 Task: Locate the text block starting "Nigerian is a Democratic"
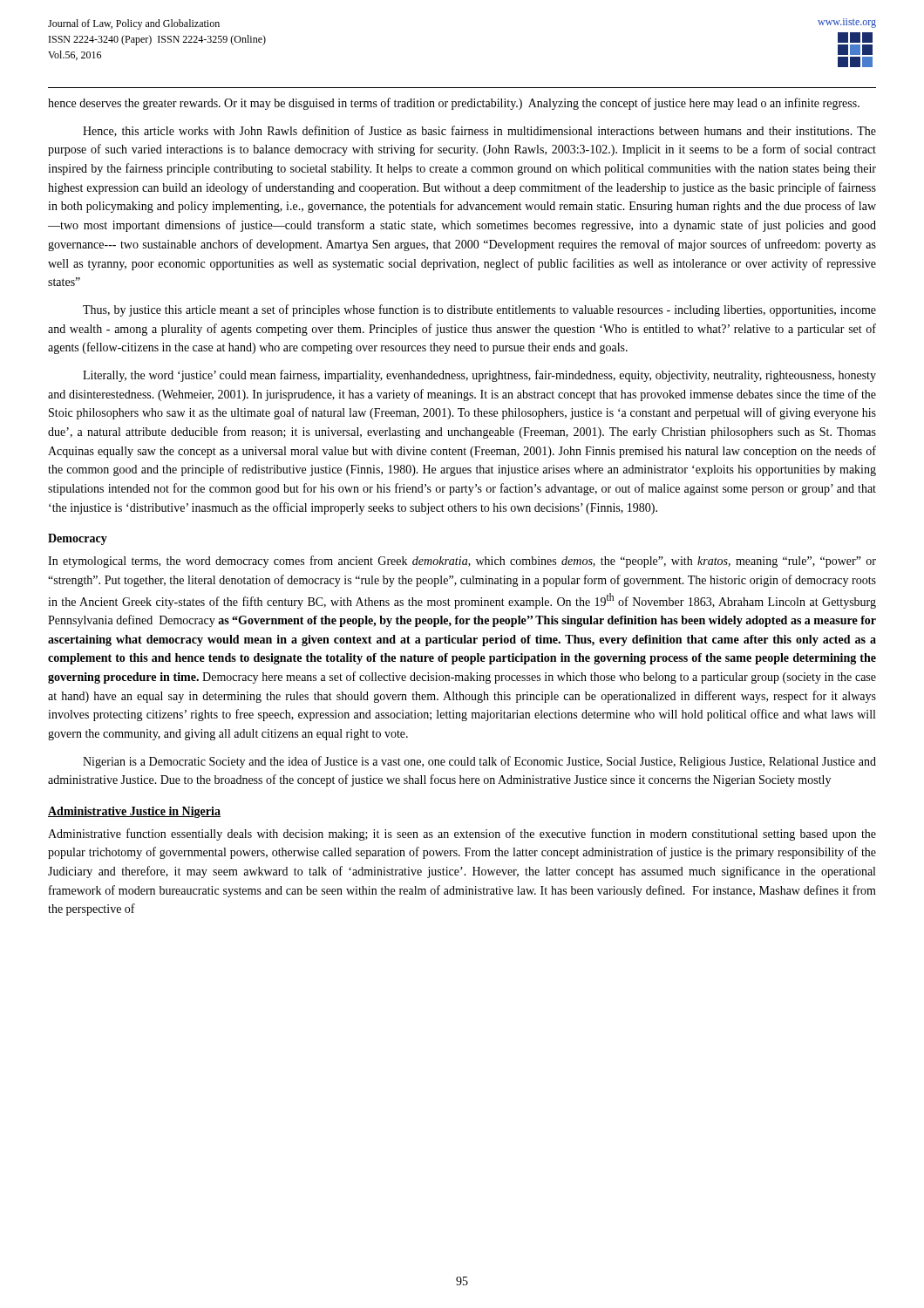coord(462,771)
